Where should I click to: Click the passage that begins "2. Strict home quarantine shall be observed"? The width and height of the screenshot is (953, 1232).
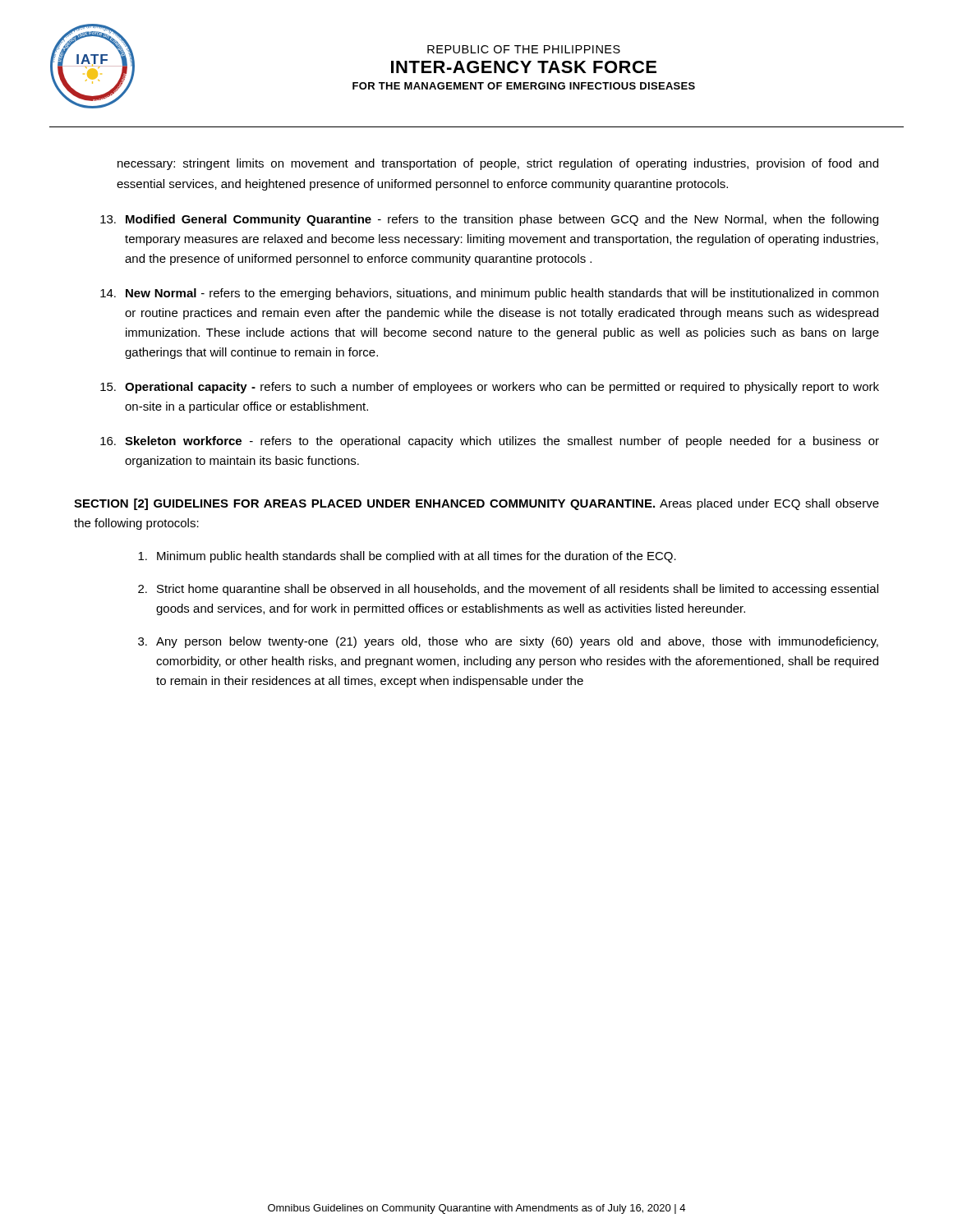[498, 598]
